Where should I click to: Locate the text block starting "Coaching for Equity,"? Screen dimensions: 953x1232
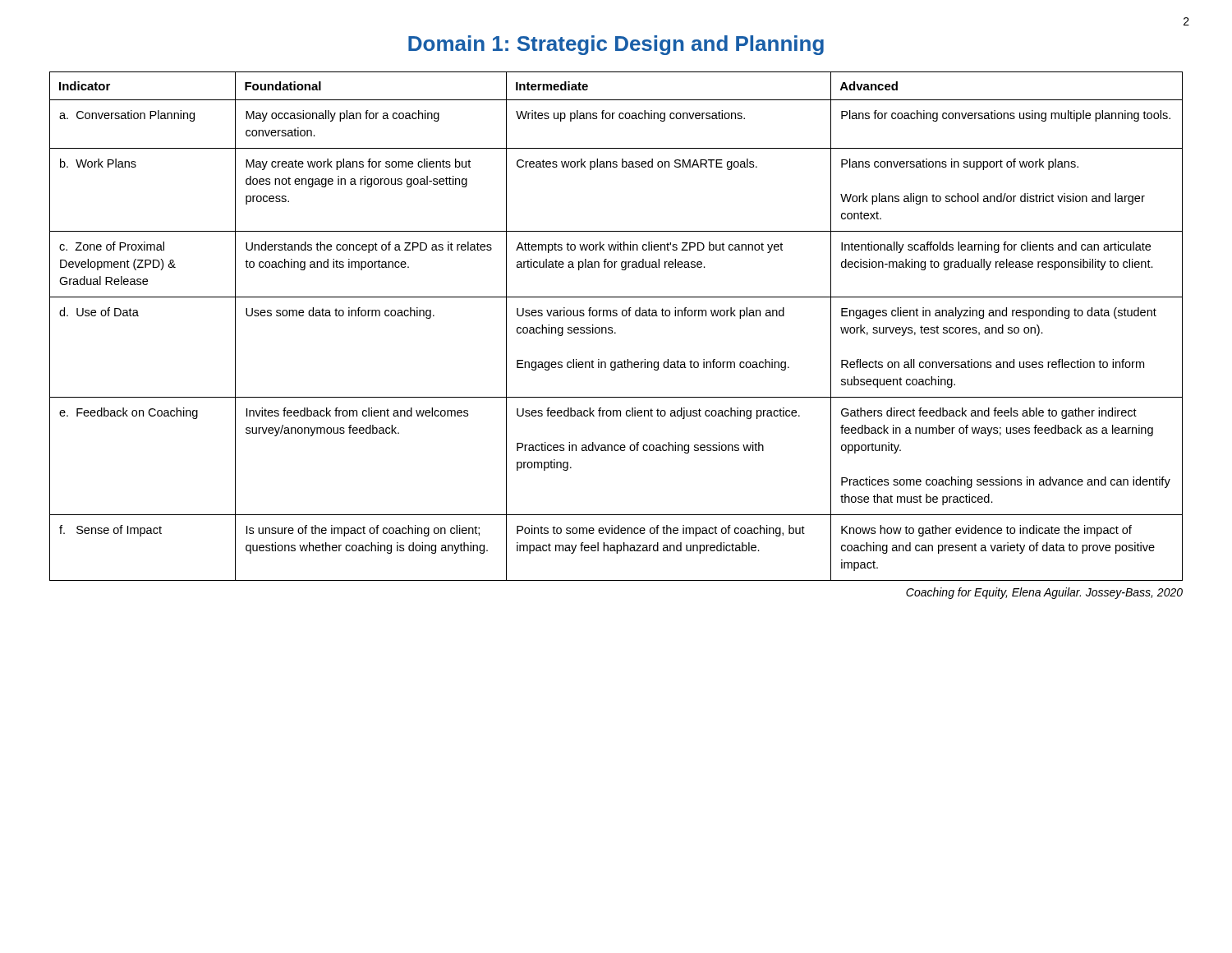coord(1044,593)
